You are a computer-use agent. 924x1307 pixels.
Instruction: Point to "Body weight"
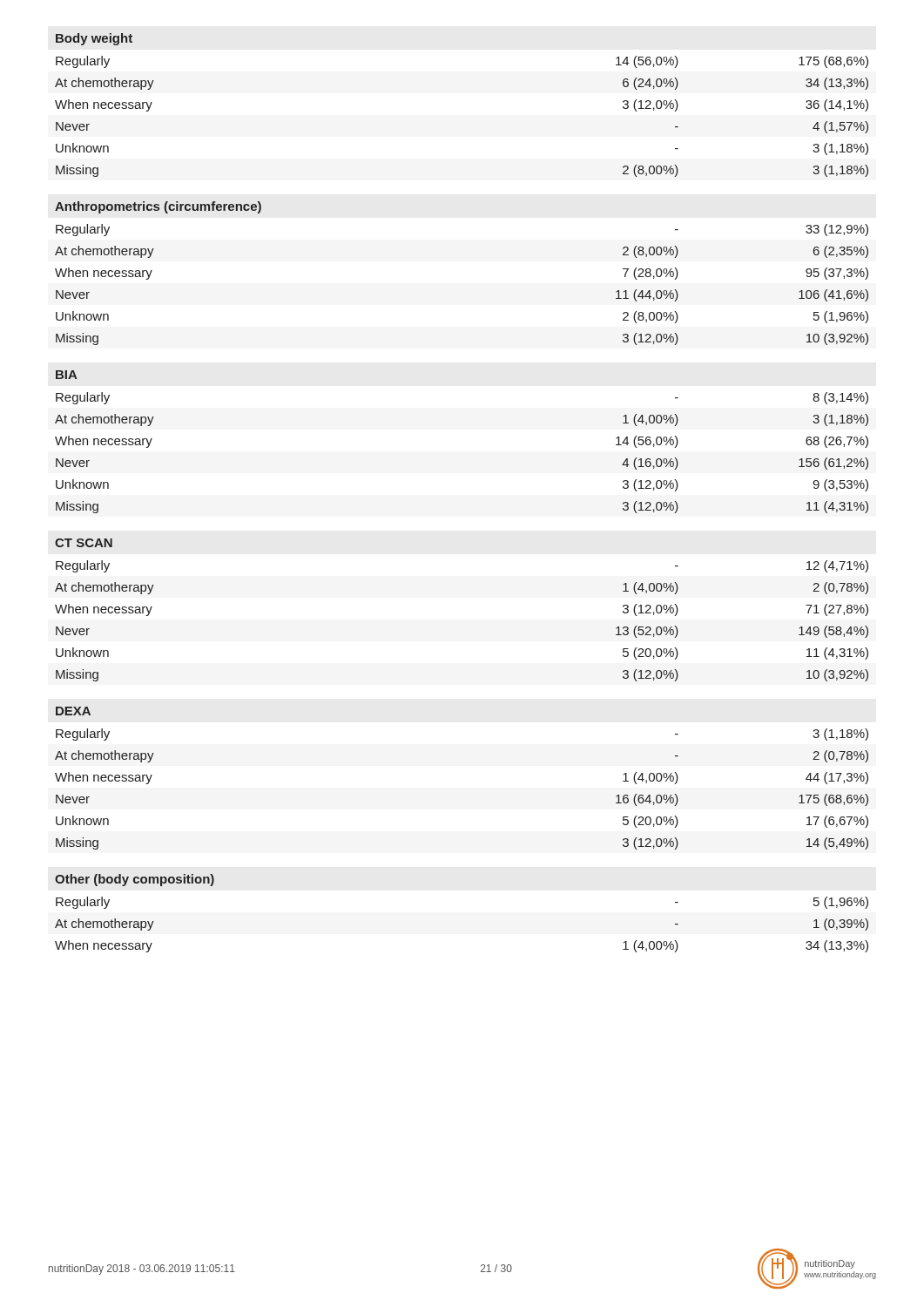pyautogui.click(x=94, y=38)
